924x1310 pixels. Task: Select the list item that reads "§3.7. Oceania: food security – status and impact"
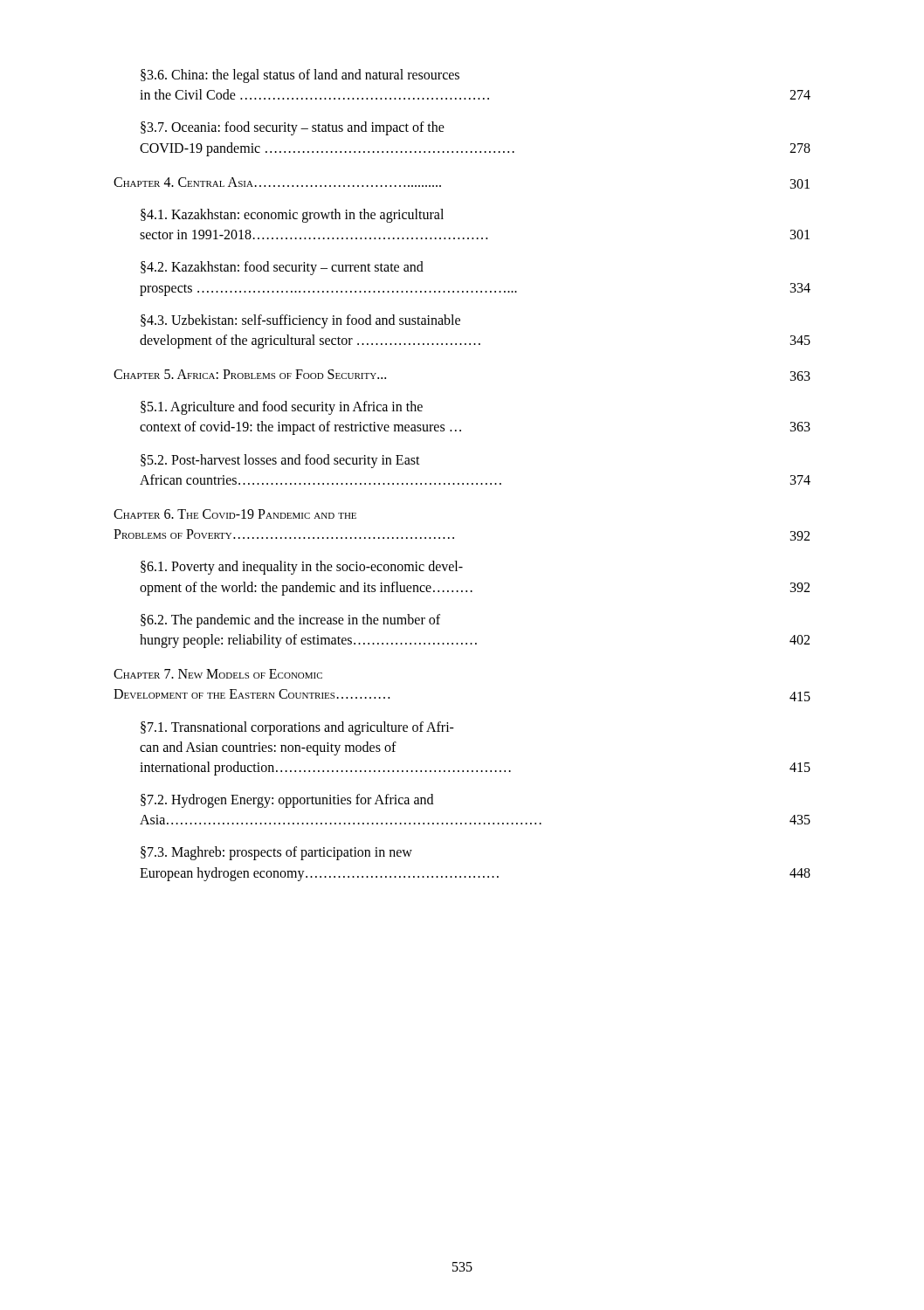(x=293, y=128)
